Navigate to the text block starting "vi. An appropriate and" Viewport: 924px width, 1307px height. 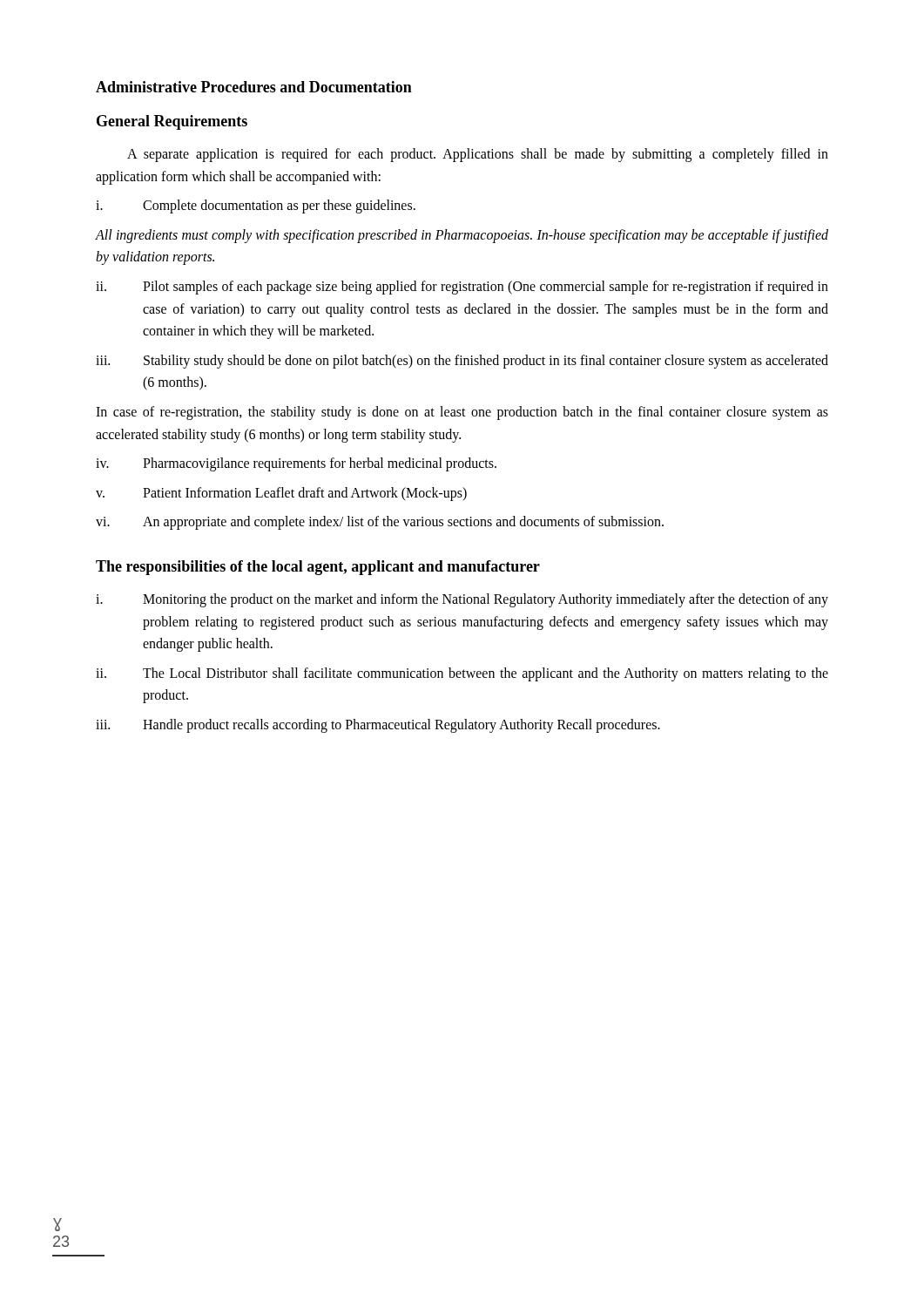click(462, 522)
